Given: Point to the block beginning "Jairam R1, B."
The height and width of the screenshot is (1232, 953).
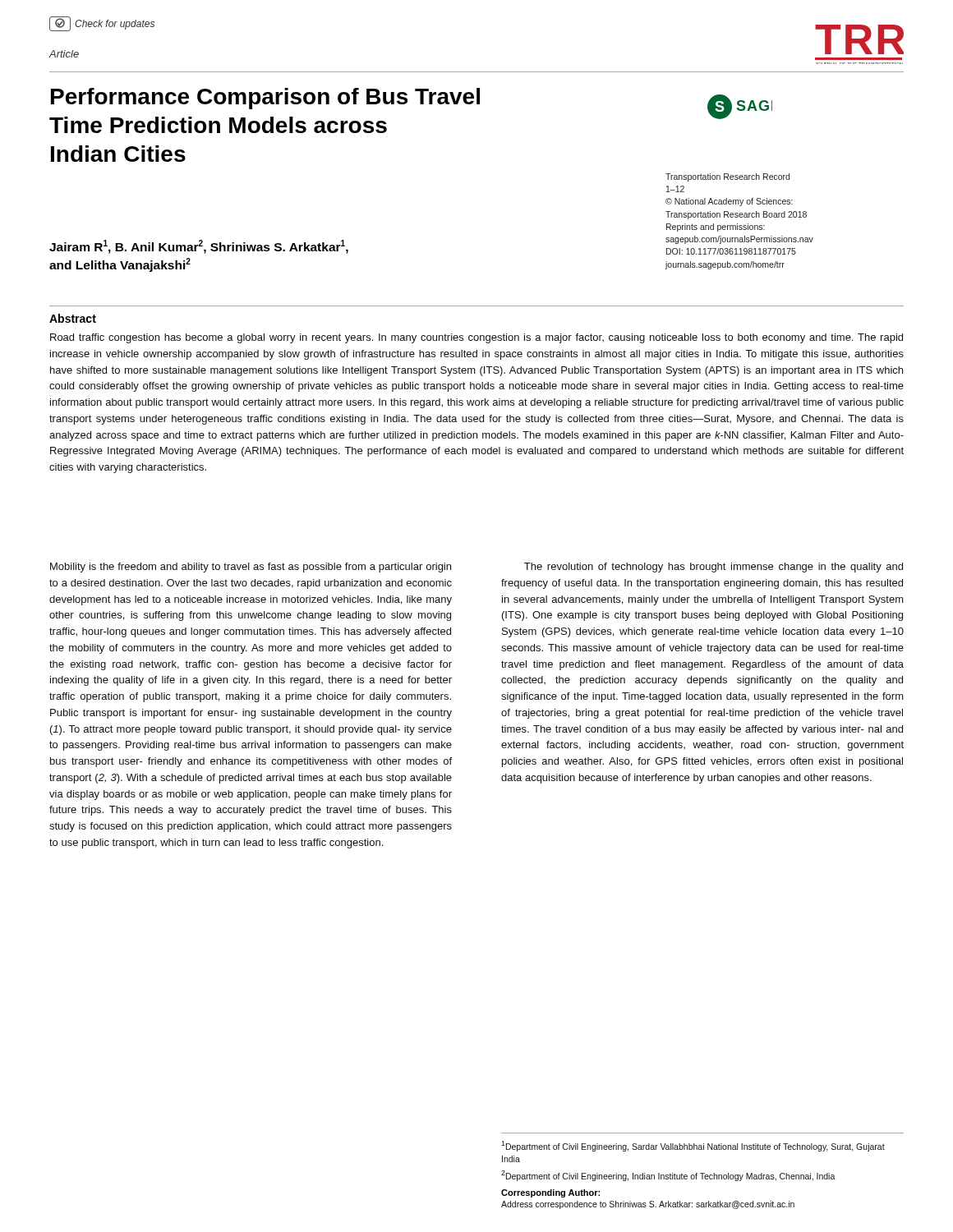Looking at the screenshot, I should pyautogui.click(x=337, y=256).
